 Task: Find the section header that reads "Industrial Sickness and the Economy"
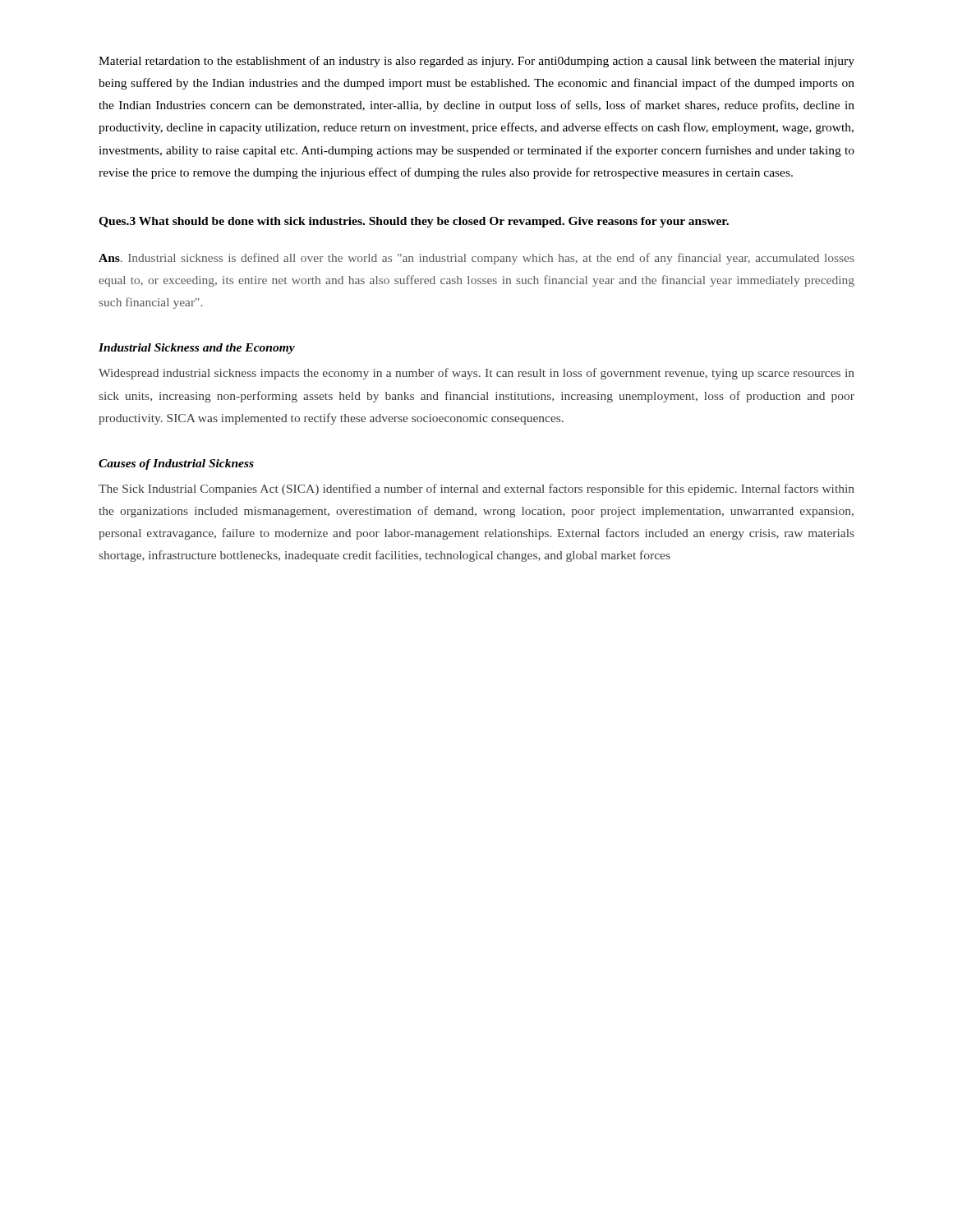click(197, 349)
